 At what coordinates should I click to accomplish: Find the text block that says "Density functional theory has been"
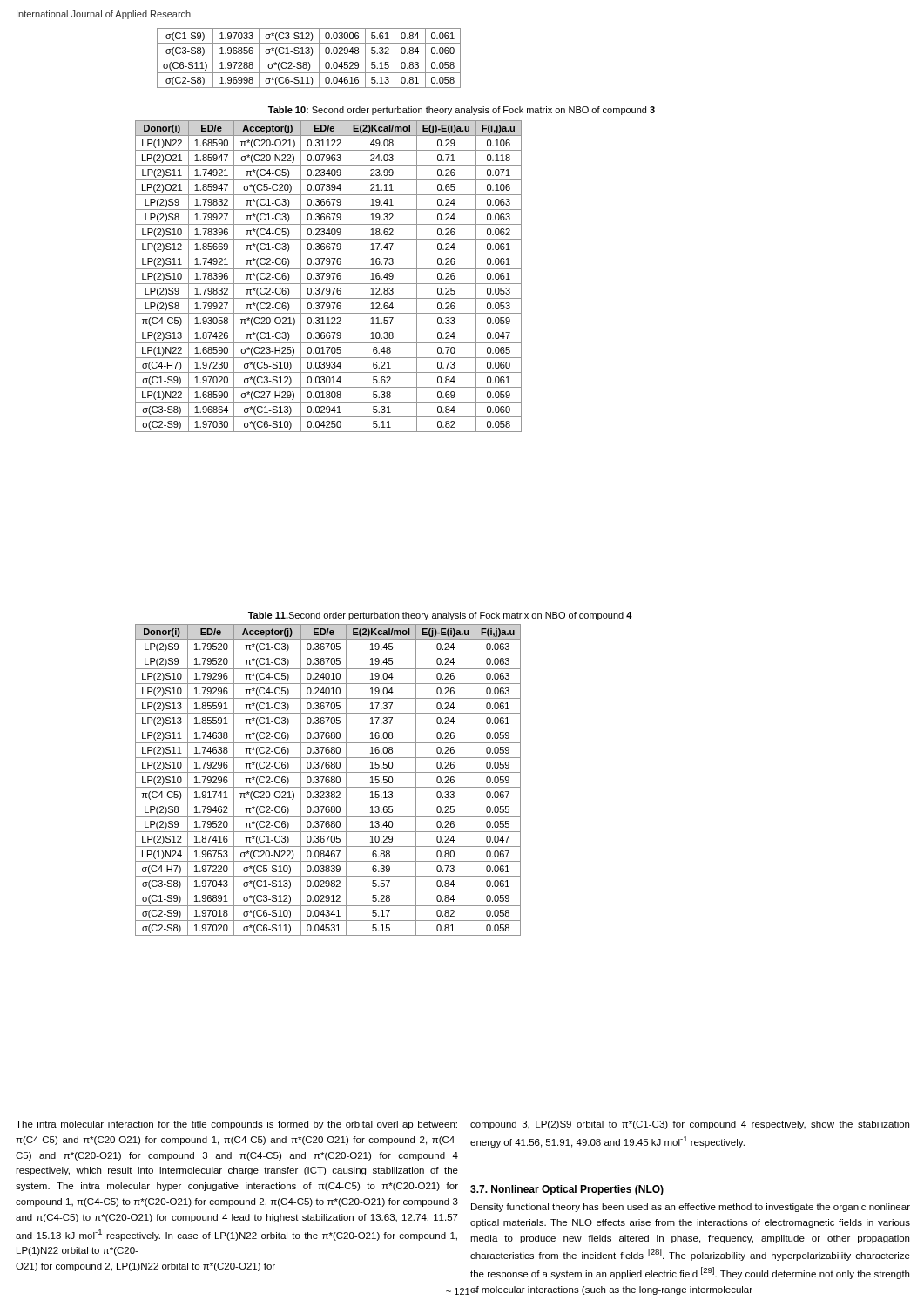(x=690, y=1248)
